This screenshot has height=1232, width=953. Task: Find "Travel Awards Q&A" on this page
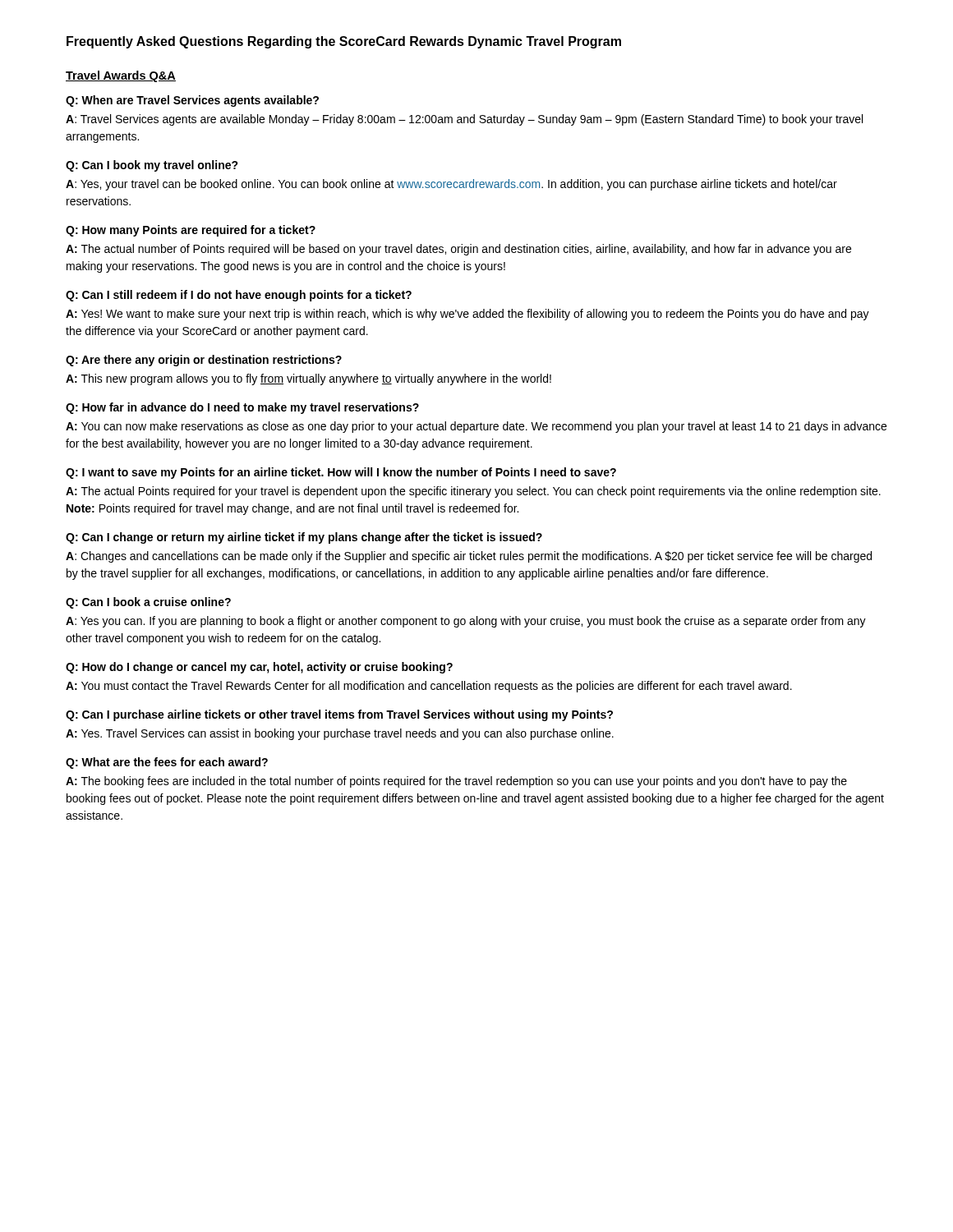pyautogui.click(x=121, y=76)
